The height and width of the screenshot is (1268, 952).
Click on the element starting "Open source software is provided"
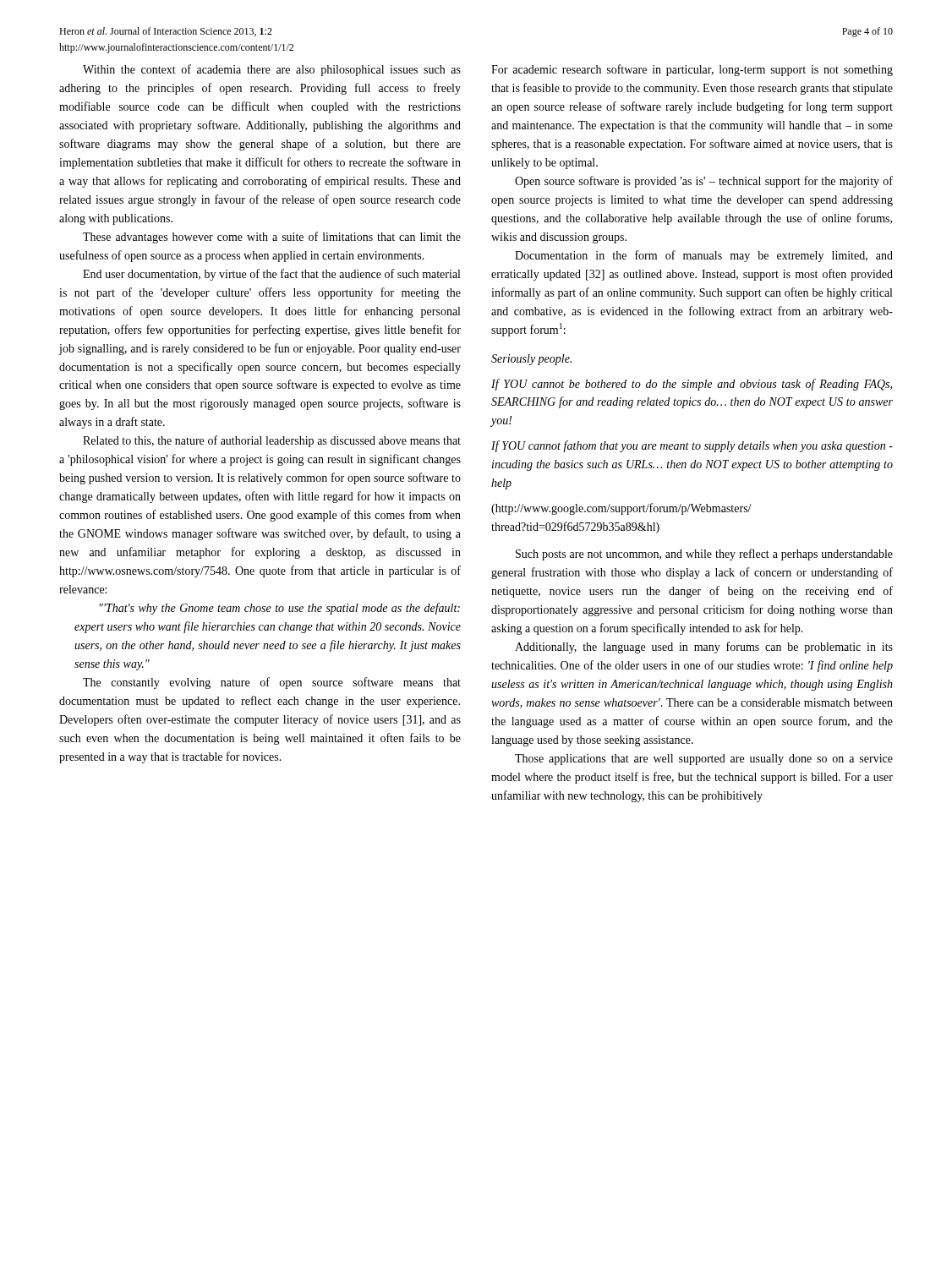click(692, 209)
